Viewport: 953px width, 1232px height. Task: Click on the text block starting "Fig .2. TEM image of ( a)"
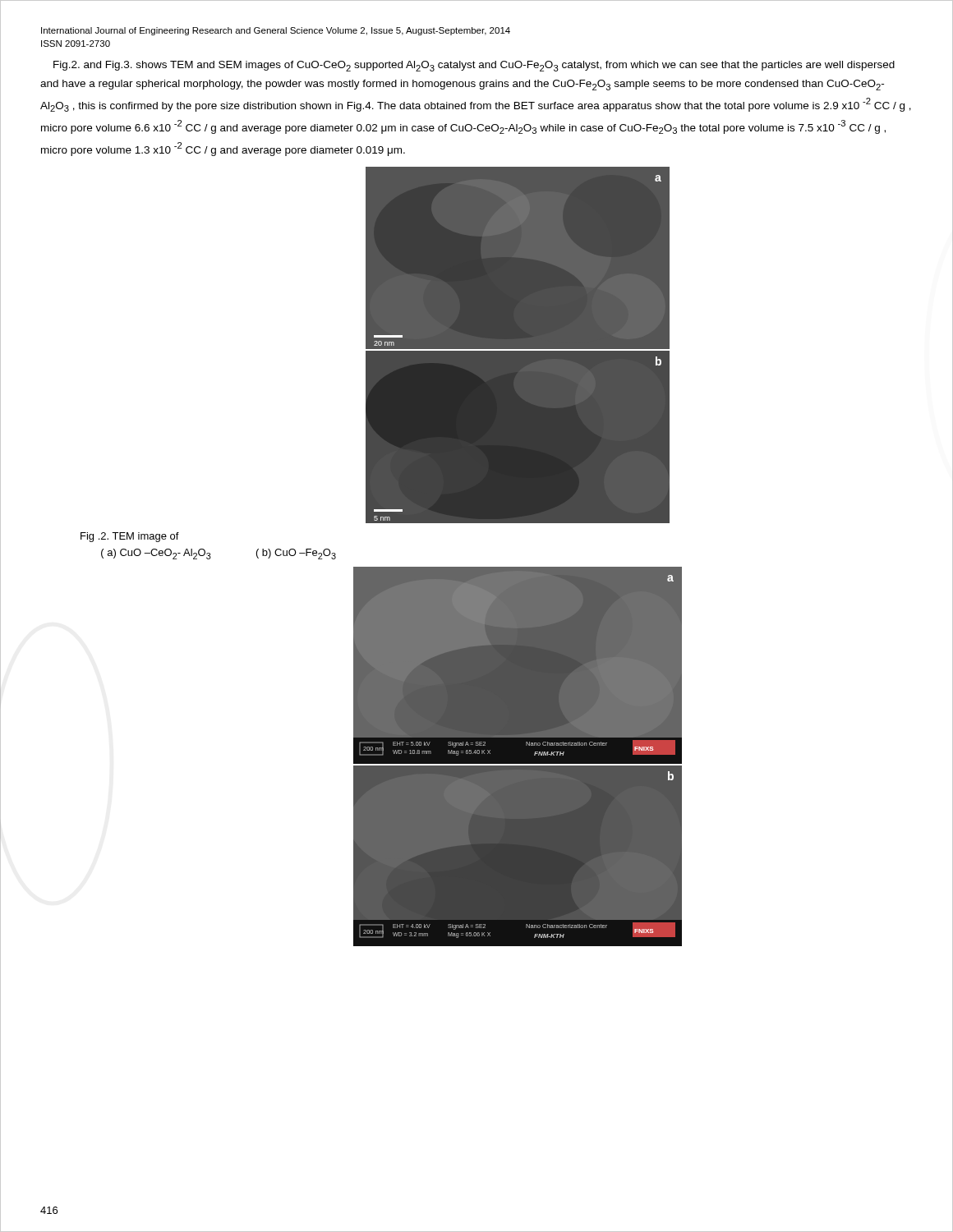[208, 545]
